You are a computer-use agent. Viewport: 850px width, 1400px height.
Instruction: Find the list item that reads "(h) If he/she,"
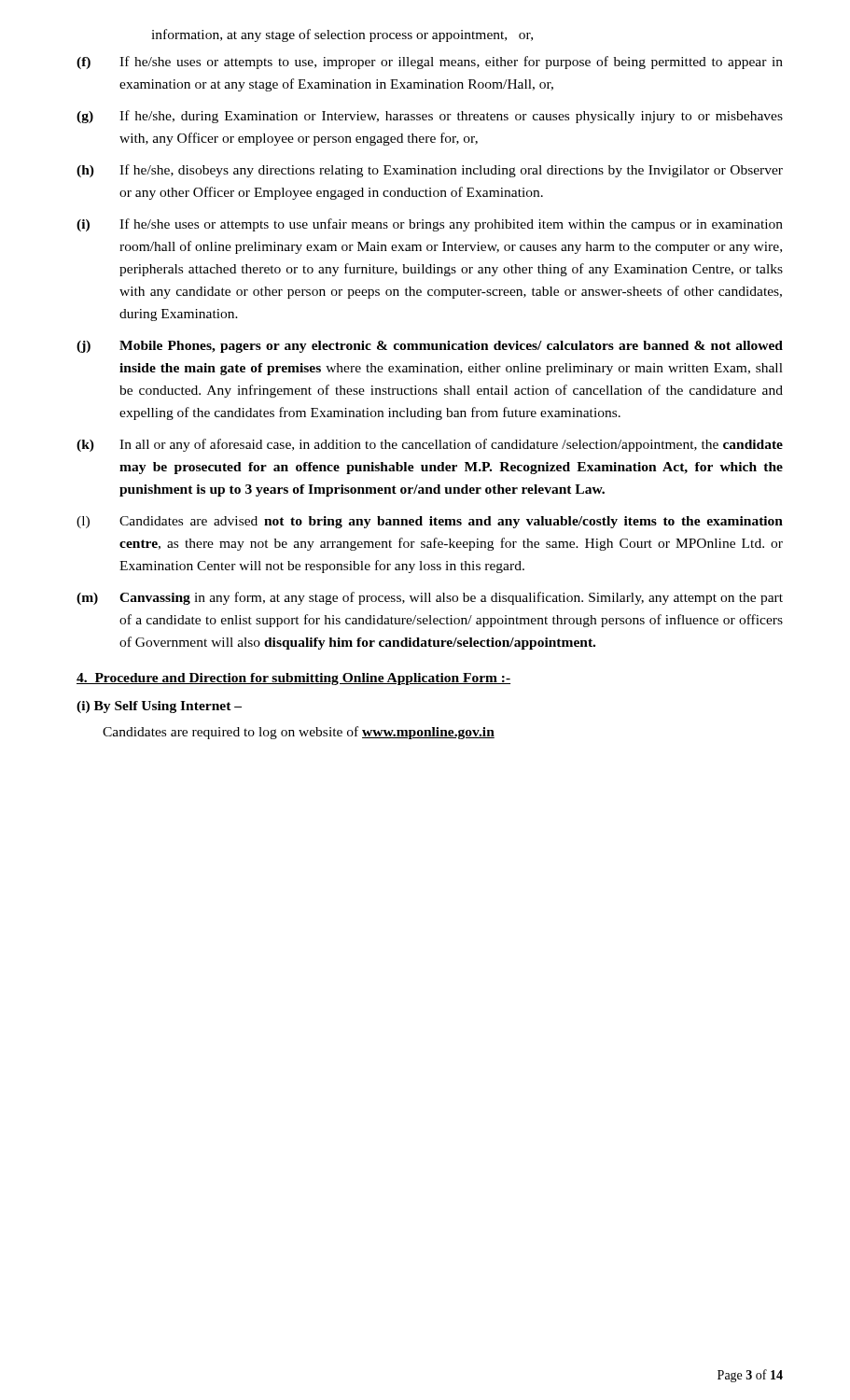pos(430,181)
